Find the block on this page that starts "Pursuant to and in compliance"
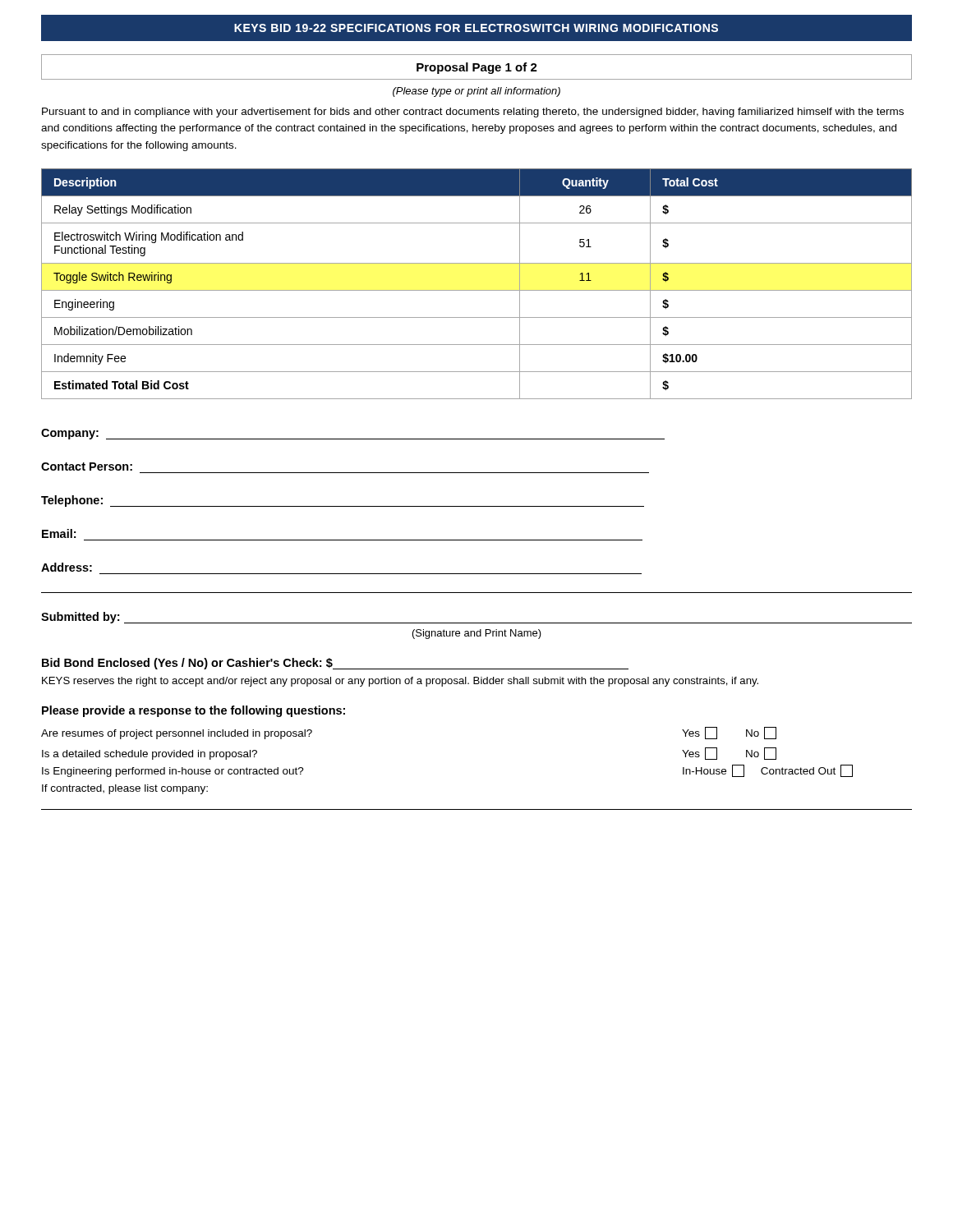Viewport: 953px width, 1232px height. coord(473,128)
